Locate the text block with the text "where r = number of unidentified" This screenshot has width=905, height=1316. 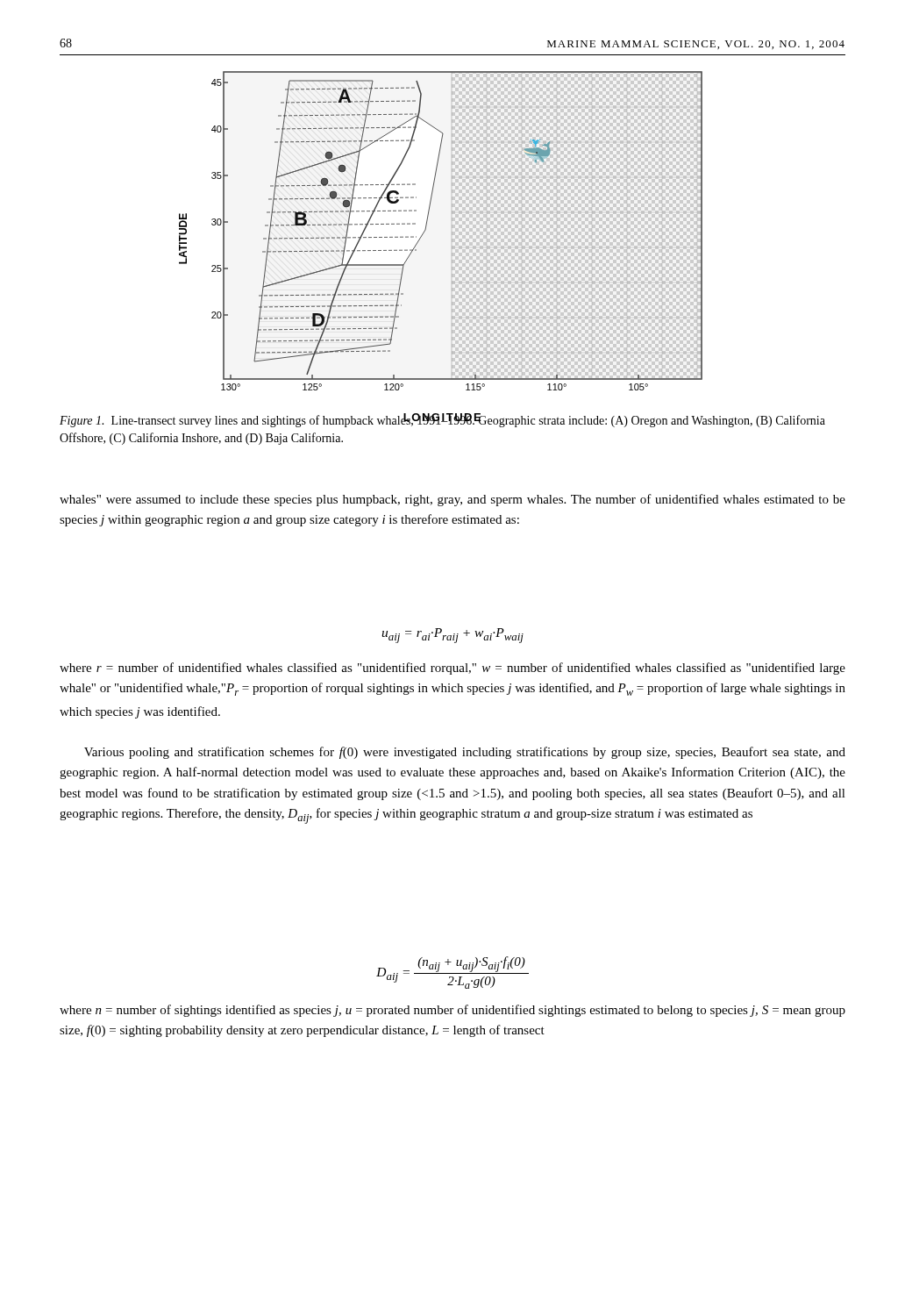pyautogui.click(x=452, y=742)
